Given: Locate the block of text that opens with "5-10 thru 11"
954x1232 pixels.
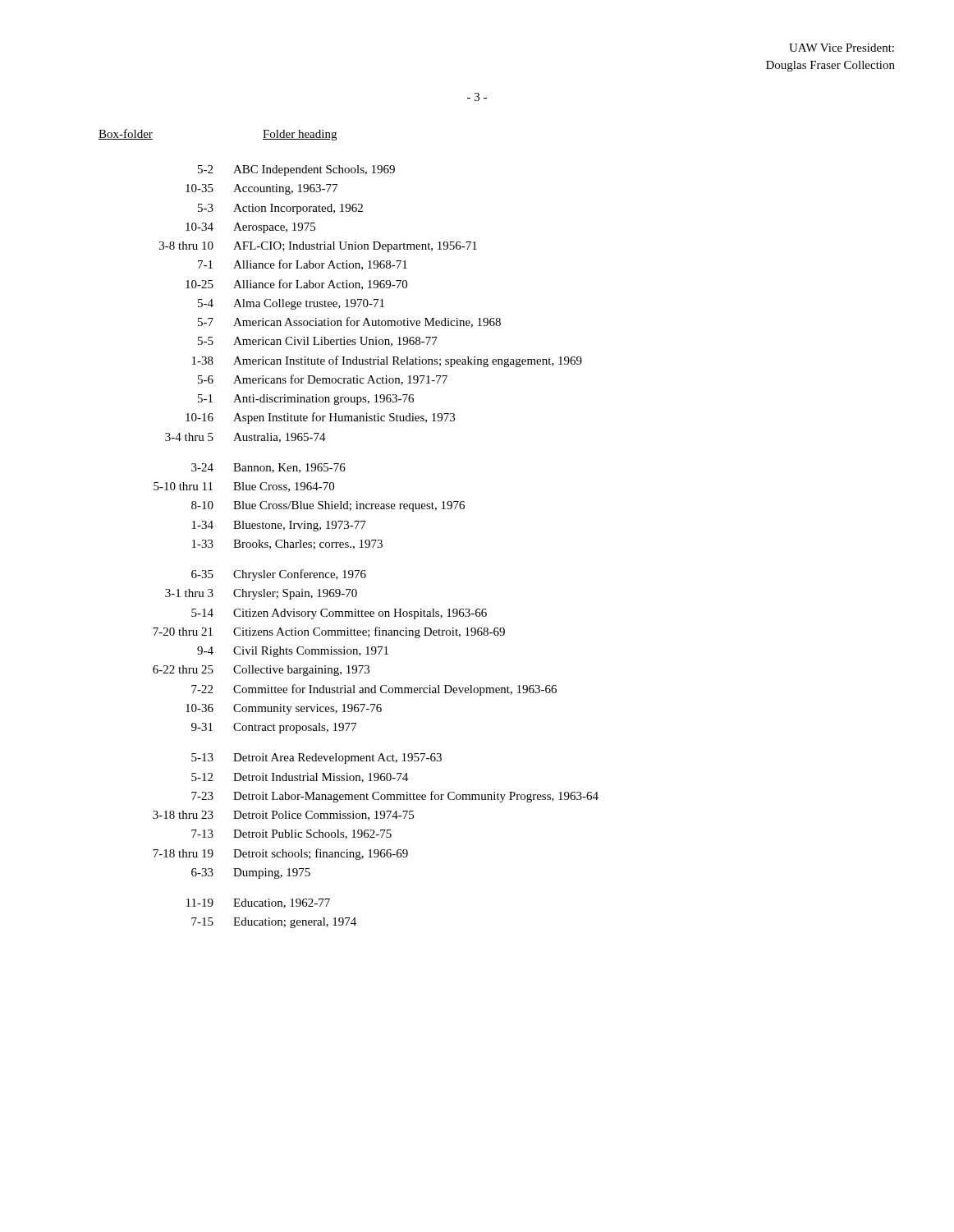Looking at the screenshot, I should click(244, 487).
